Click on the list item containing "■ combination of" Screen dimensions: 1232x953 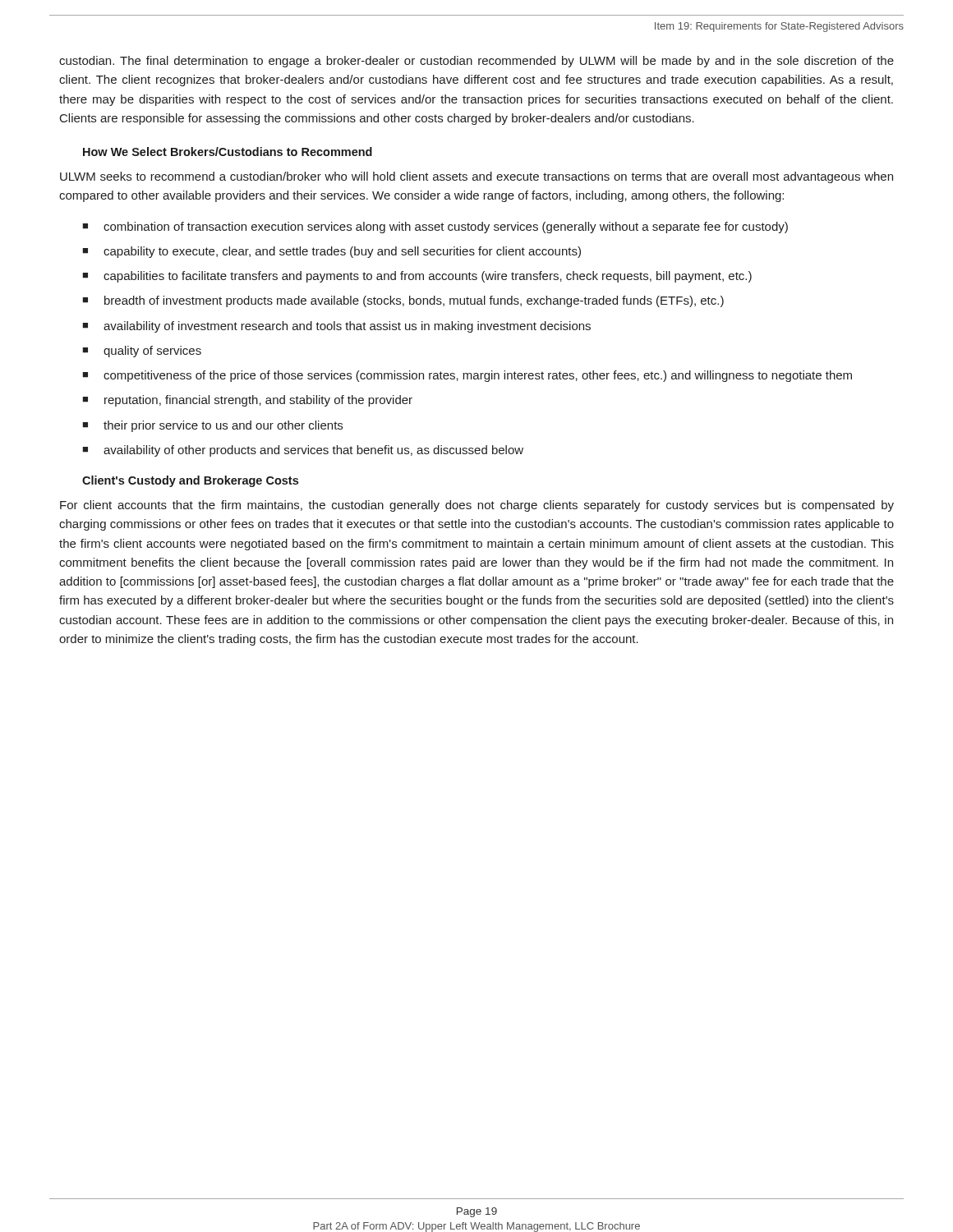tap(488, 226)
